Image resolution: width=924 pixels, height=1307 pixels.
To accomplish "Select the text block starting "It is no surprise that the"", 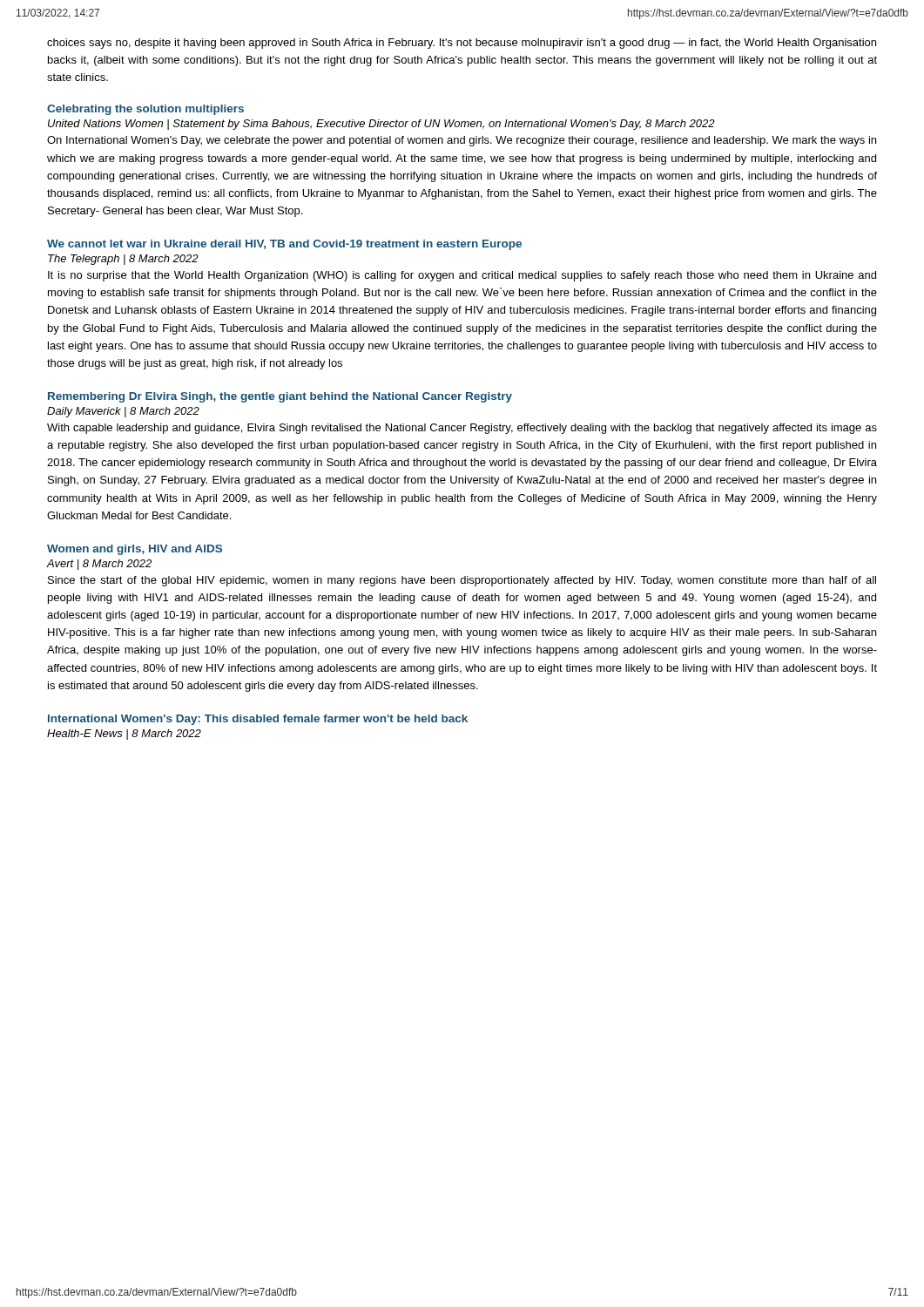I will click(x=462, y=319).
